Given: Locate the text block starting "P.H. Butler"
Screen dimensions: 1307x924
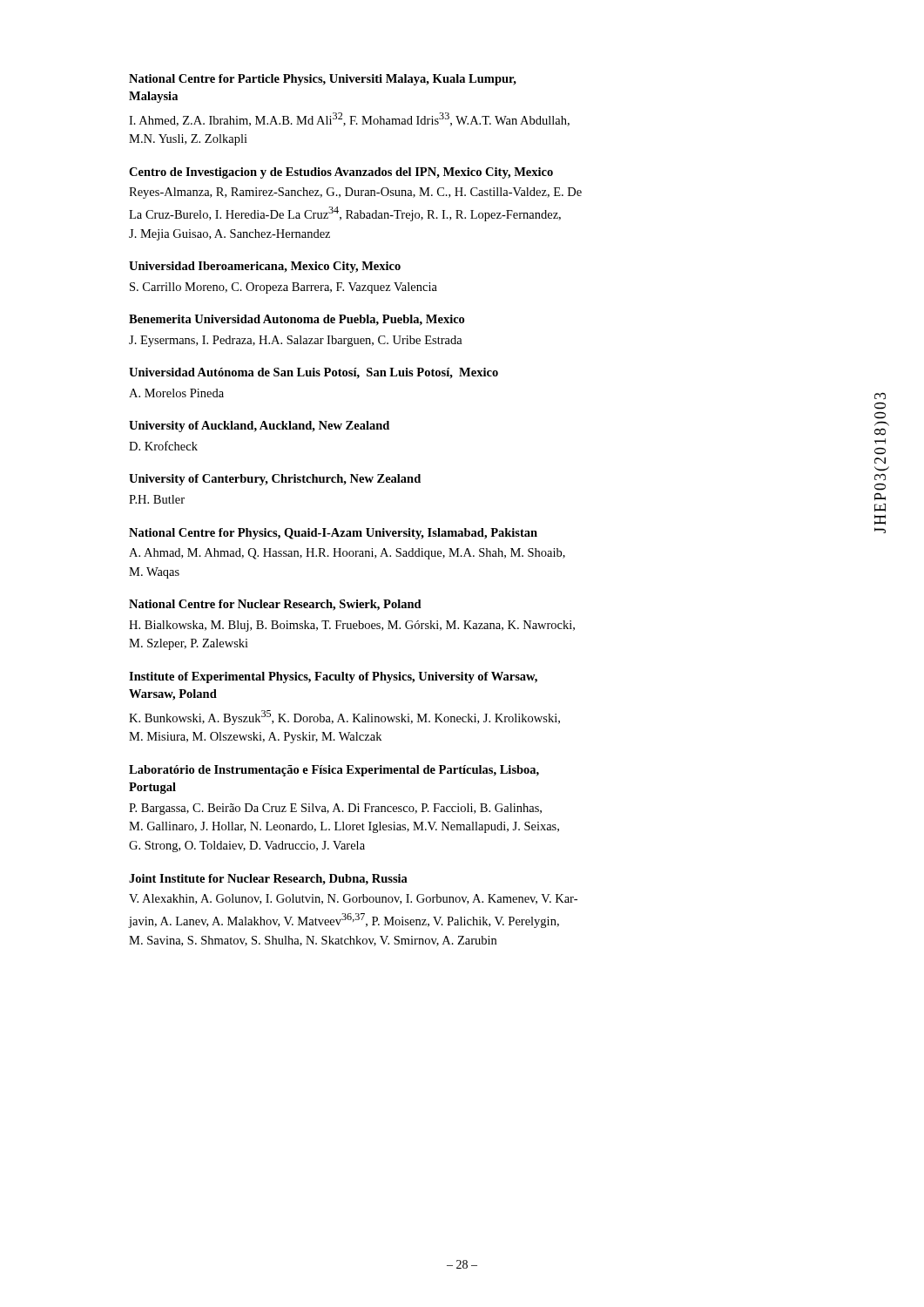Looking at the screenshot, I should [157, 499].
